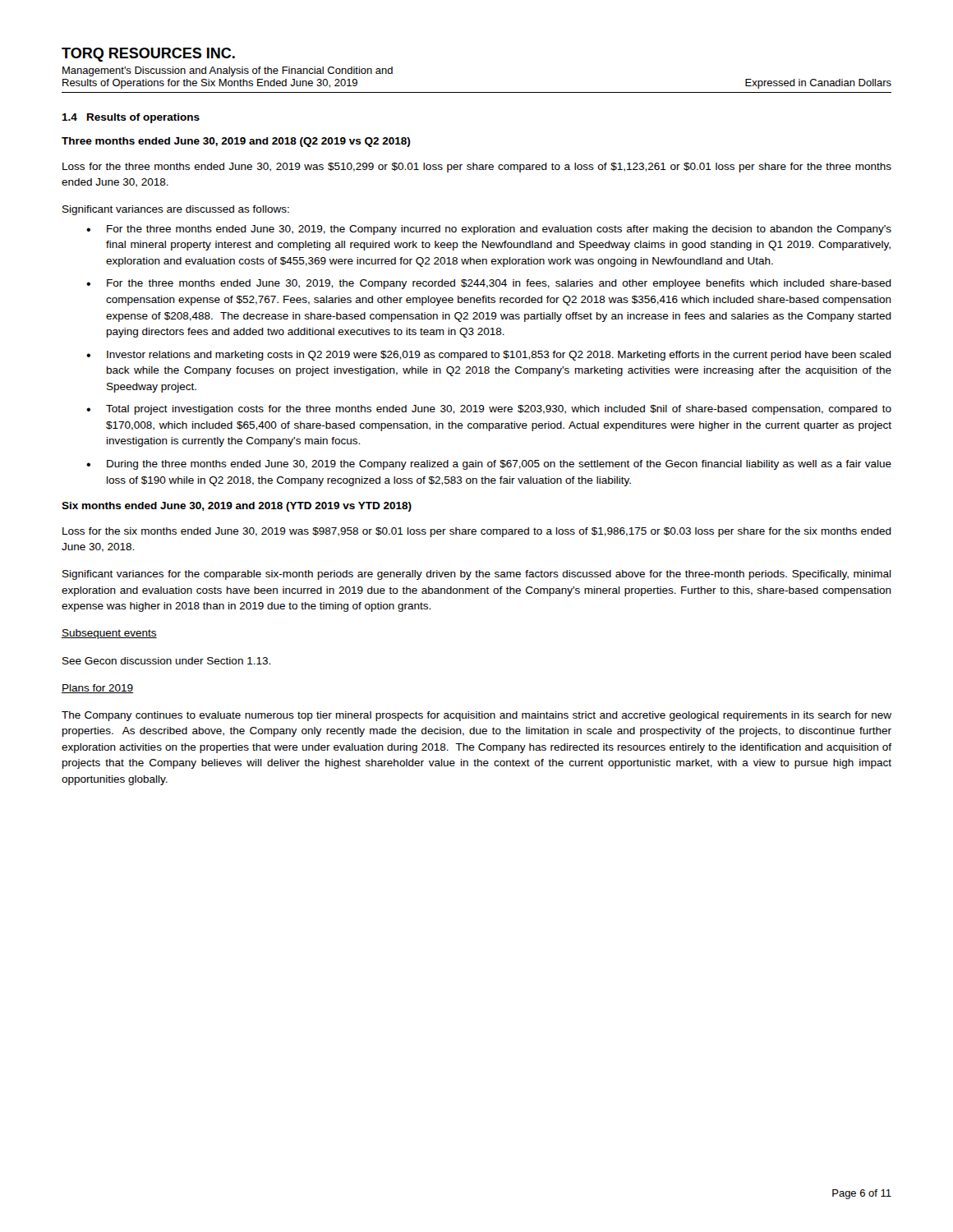Navigate to the block starting "• Investor relations"
The width and height of the screenshot is (953, 1232).
(x=476, y=370)
